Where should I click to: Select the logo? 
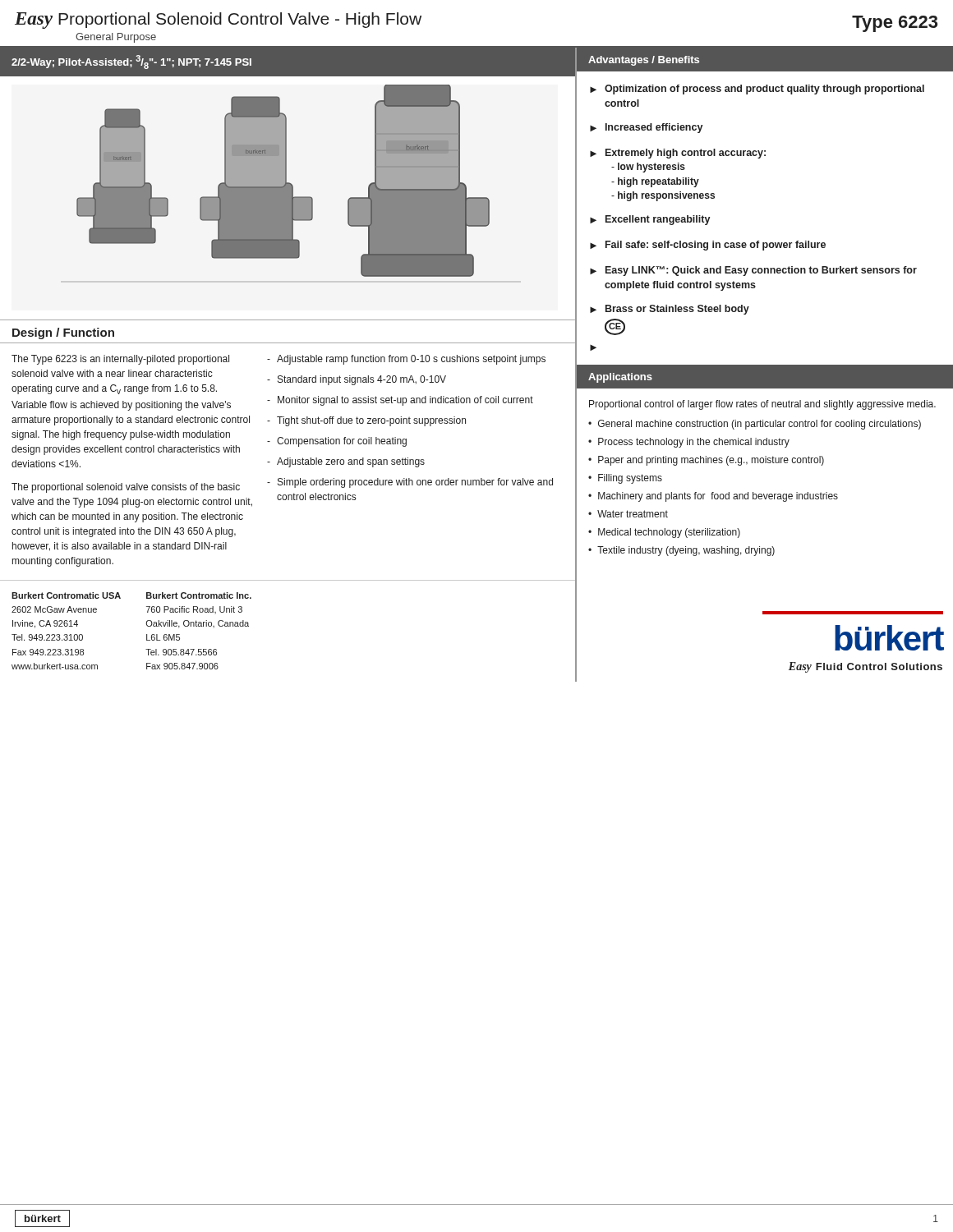(765, 640)
